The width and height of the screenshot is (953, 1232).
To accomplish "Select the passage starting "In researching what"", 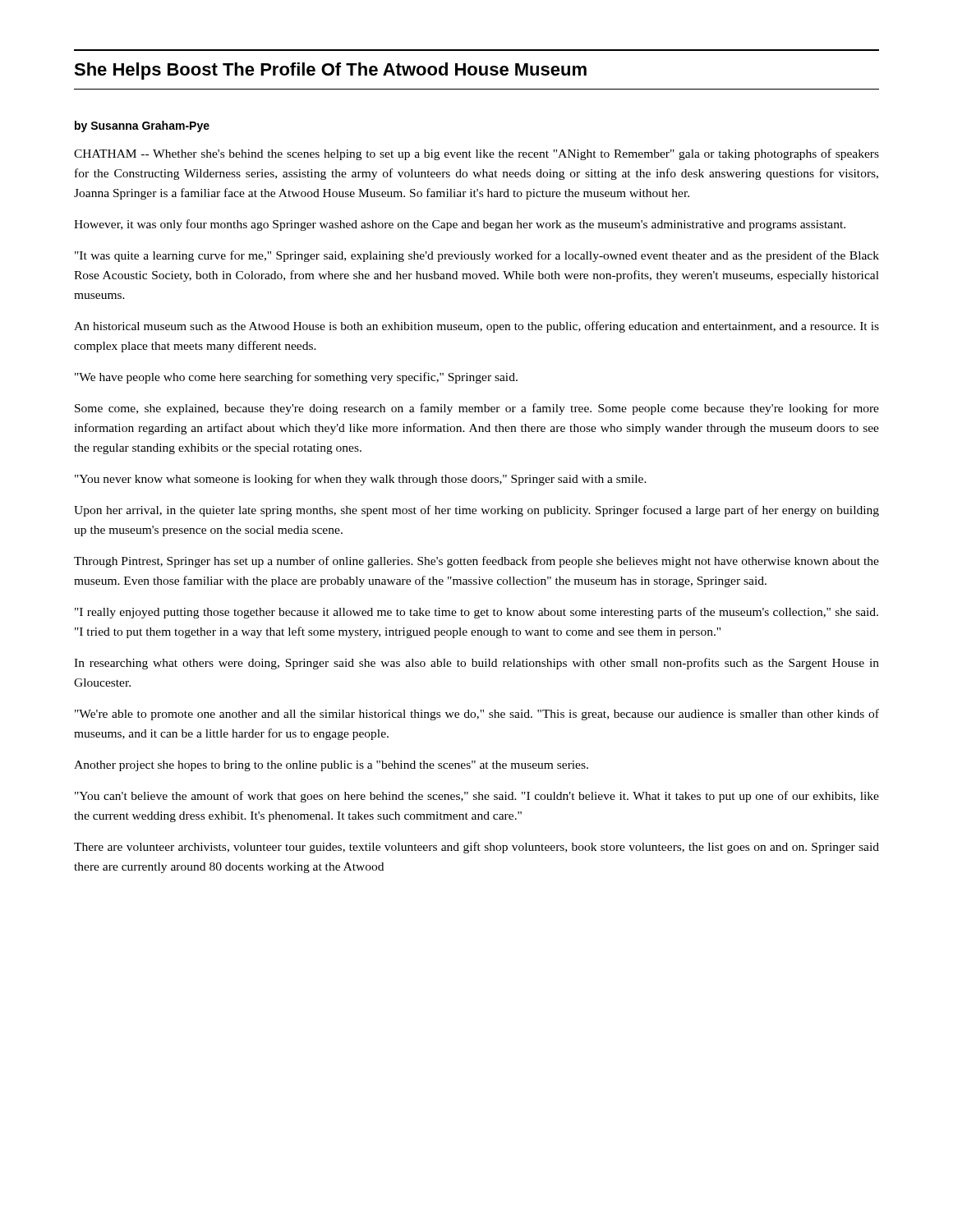I will (476, 673).
